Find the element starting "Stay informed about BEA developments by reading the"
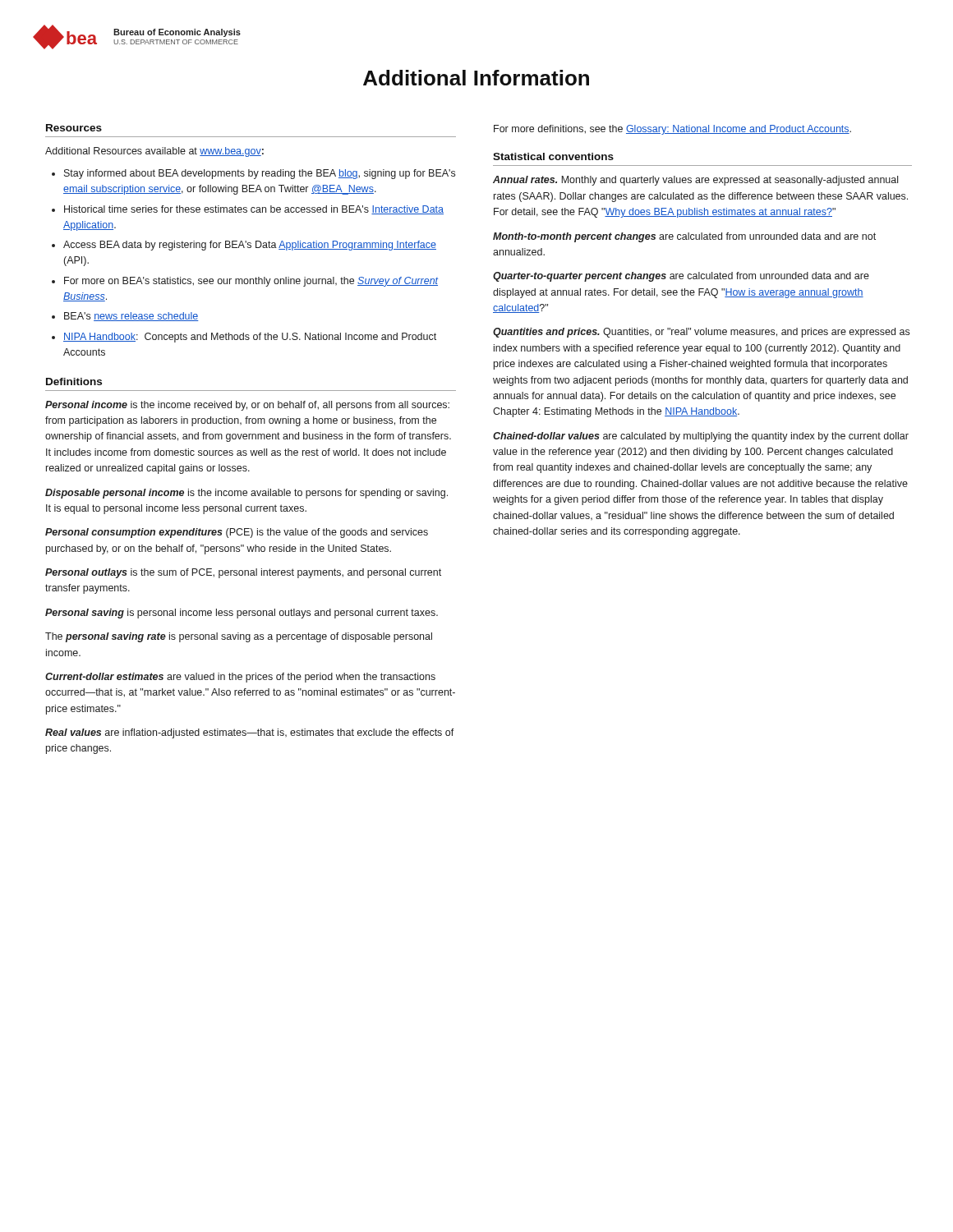Screen dimensions: 1232x953 [x=253, y=174]
